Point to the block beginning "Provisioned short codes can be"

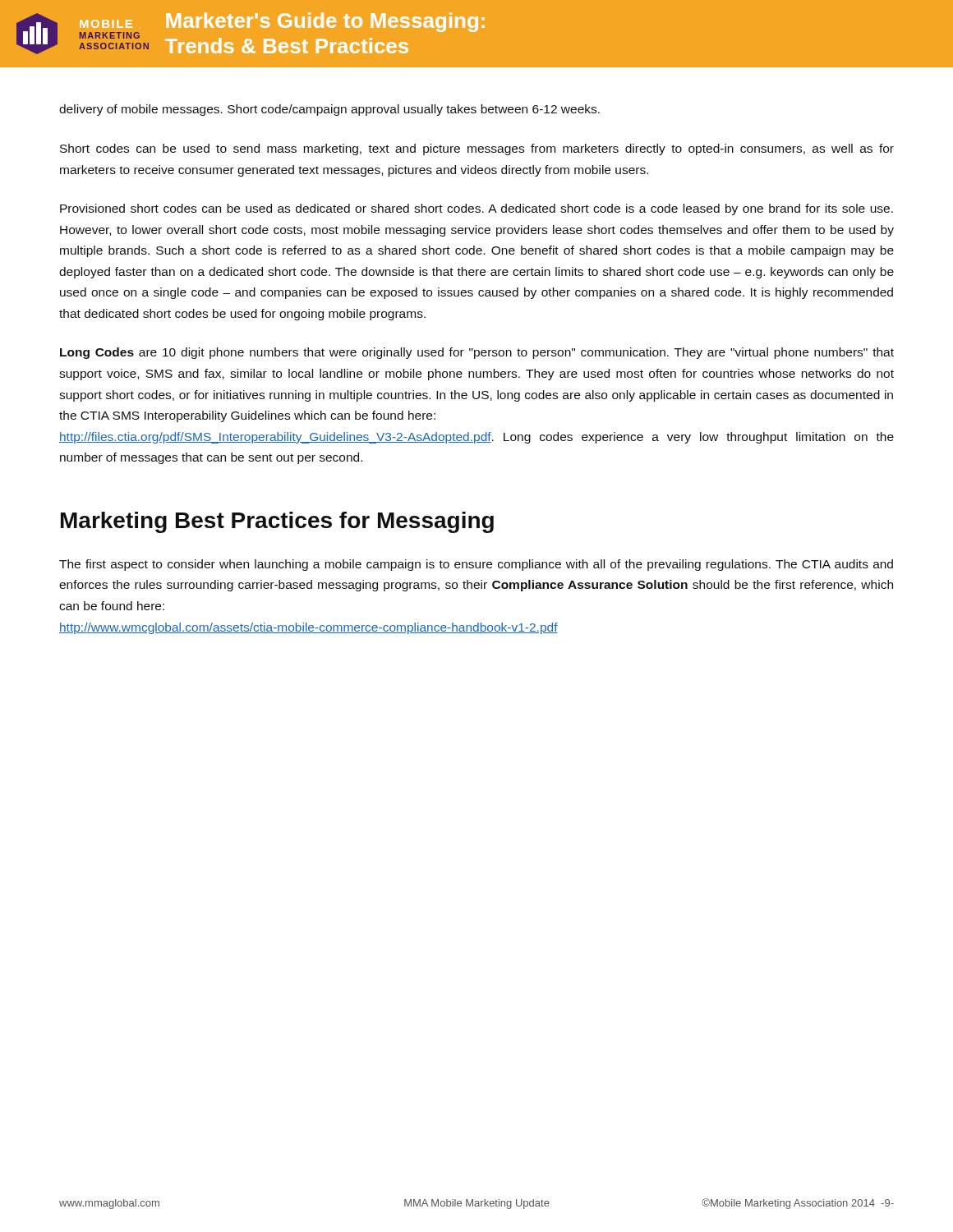(x=476, y=261)
